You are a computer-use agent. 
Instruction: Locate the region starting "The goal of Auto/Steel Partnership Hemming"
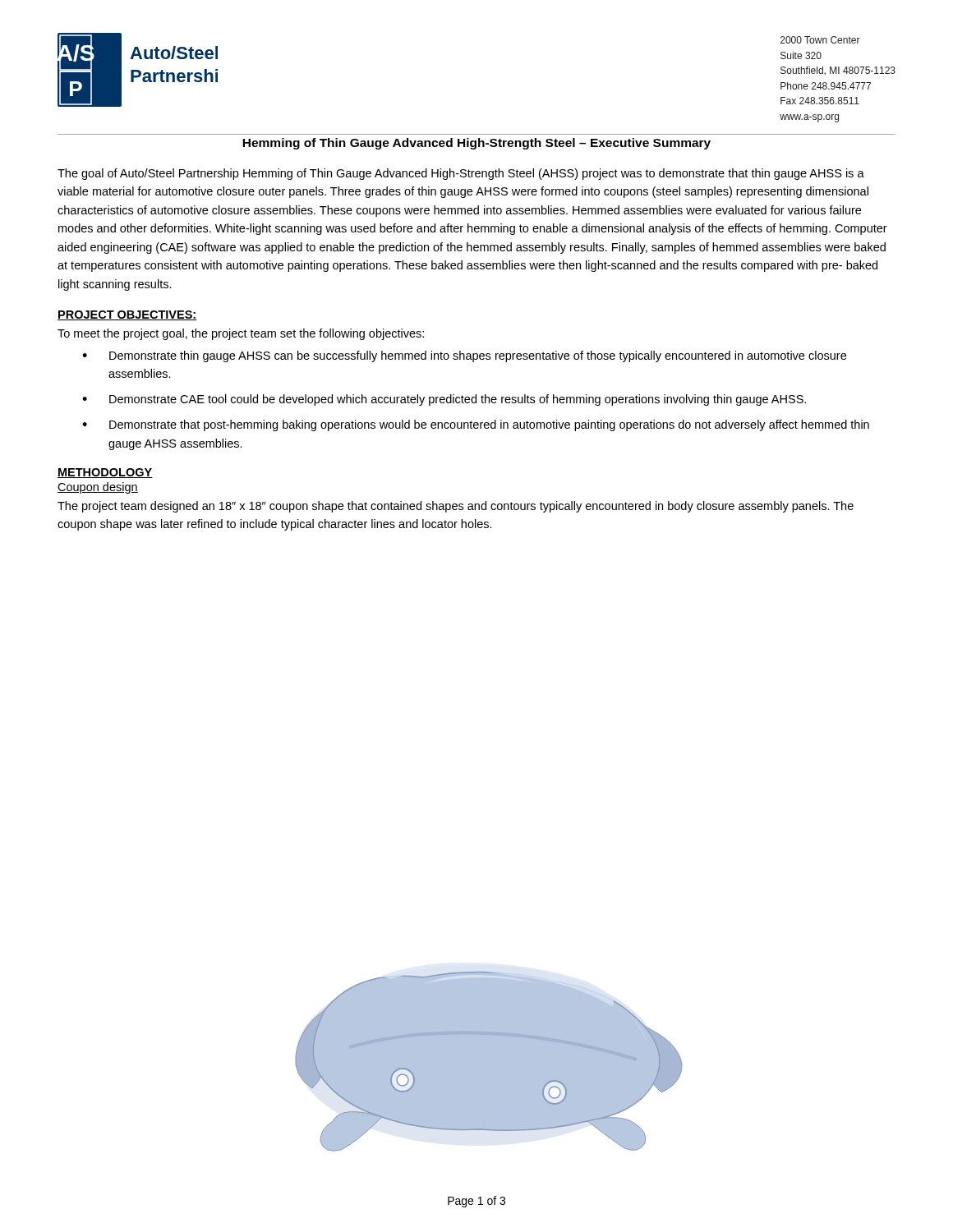pyautogui.click(x=472, y=229)
